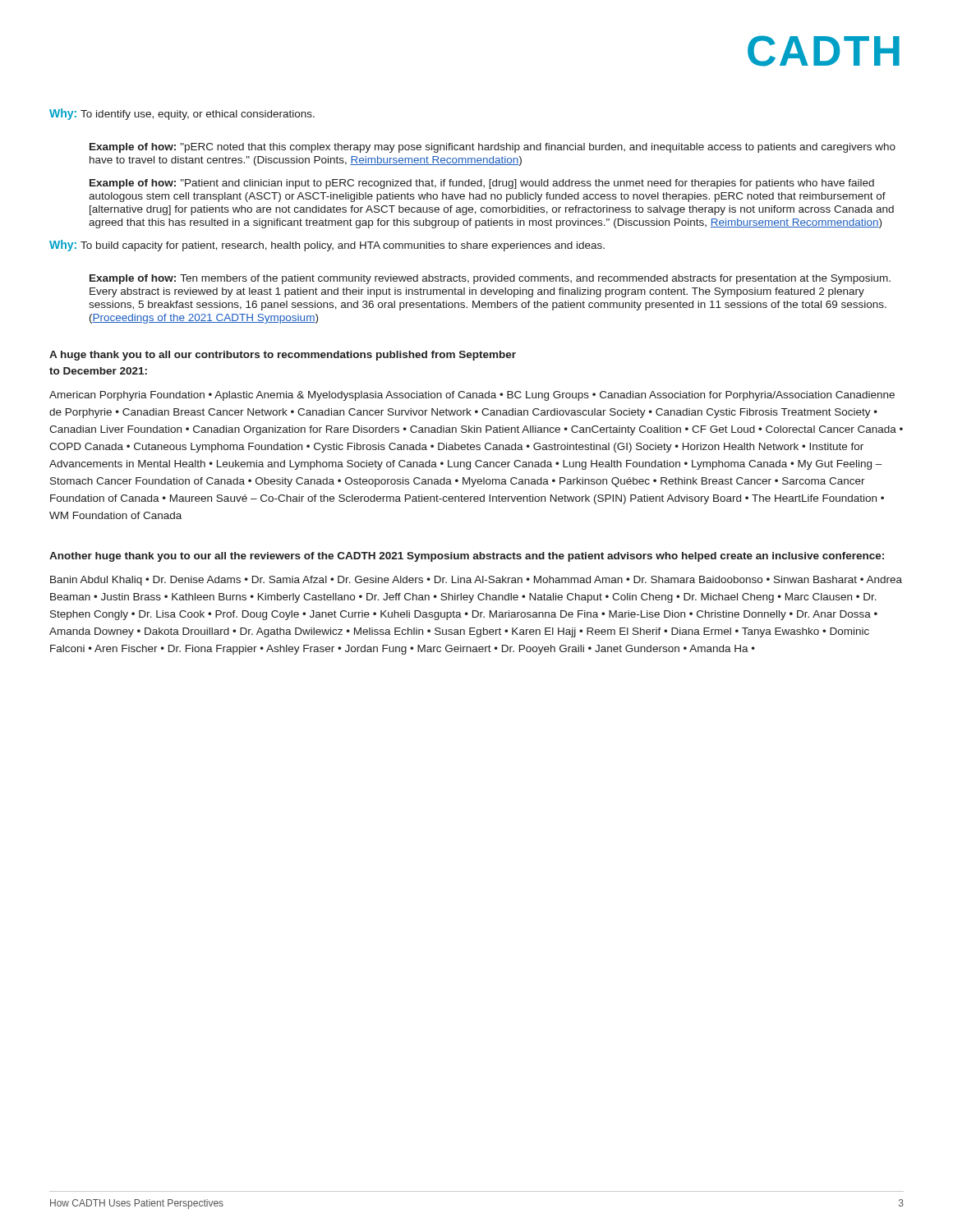953x1232 pixels.
Task: Select the list item containing "Why: To build capacity for patient,"
Action: coord(327,245)
